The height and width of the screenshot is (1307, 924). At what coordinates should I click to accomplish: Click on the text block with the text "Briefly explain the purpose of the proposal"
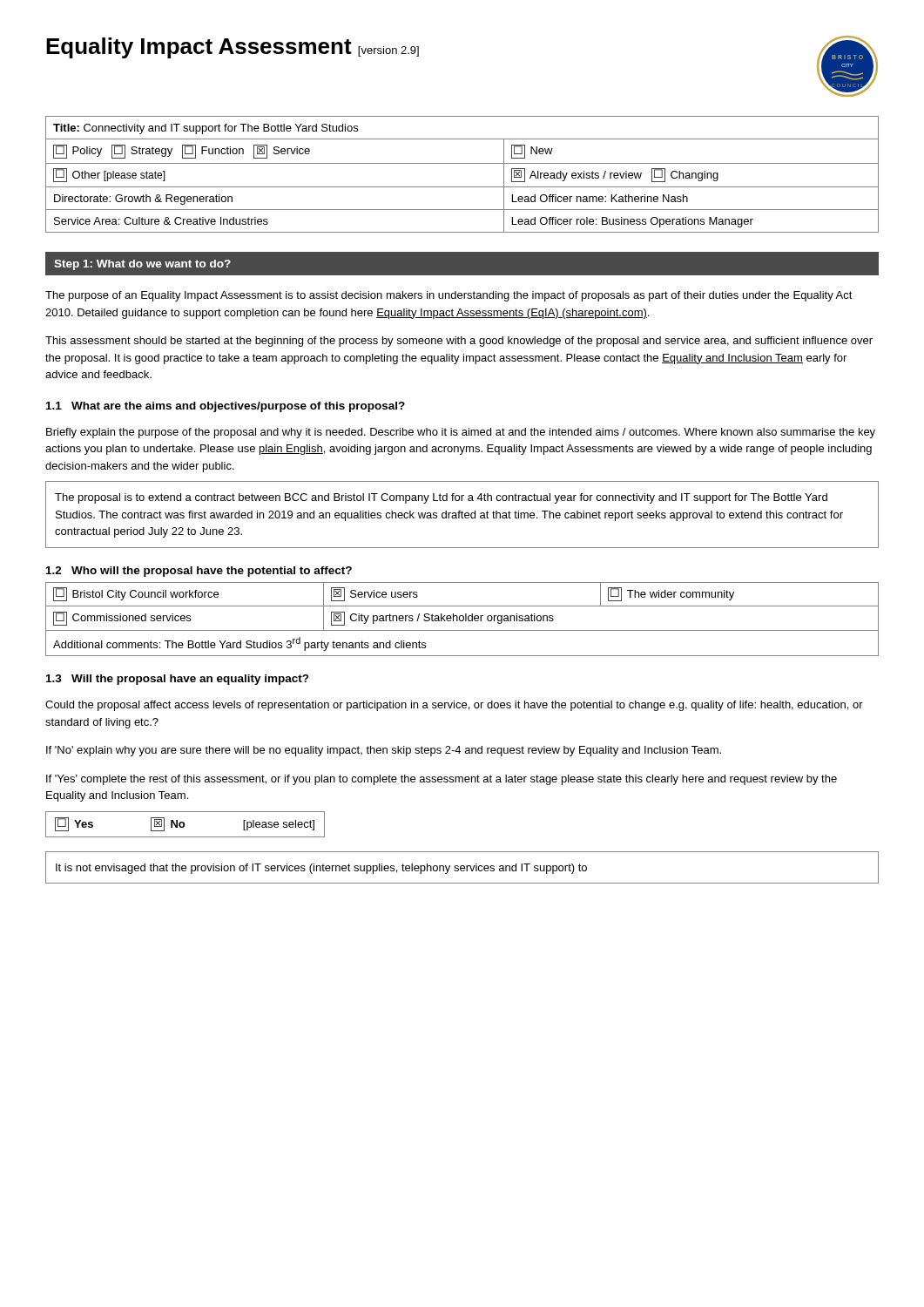click(462, 449)
